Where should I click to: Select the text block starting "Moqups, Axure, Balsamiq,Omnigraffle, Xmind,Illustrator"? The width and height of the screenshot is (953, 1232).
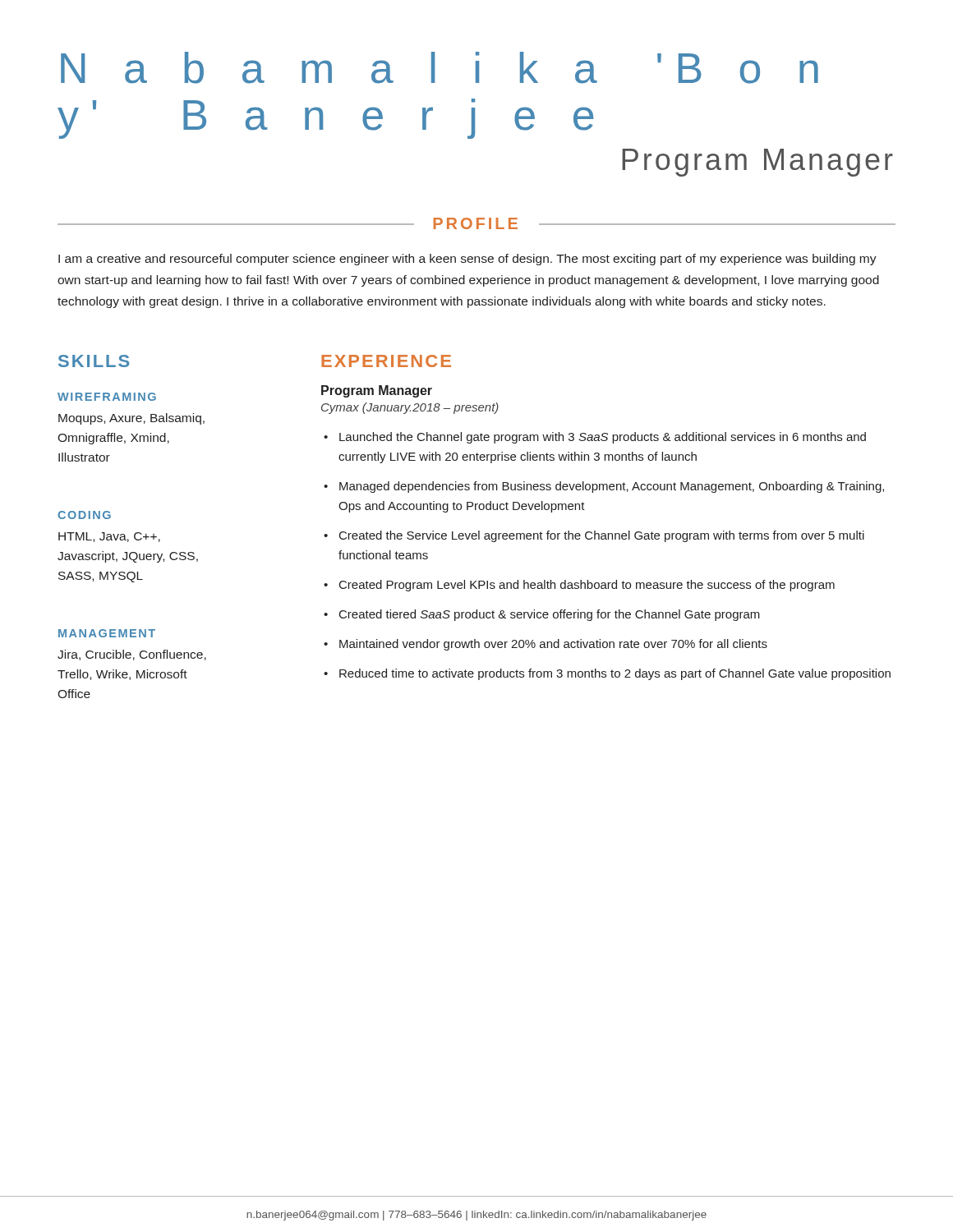pos(131,437)
